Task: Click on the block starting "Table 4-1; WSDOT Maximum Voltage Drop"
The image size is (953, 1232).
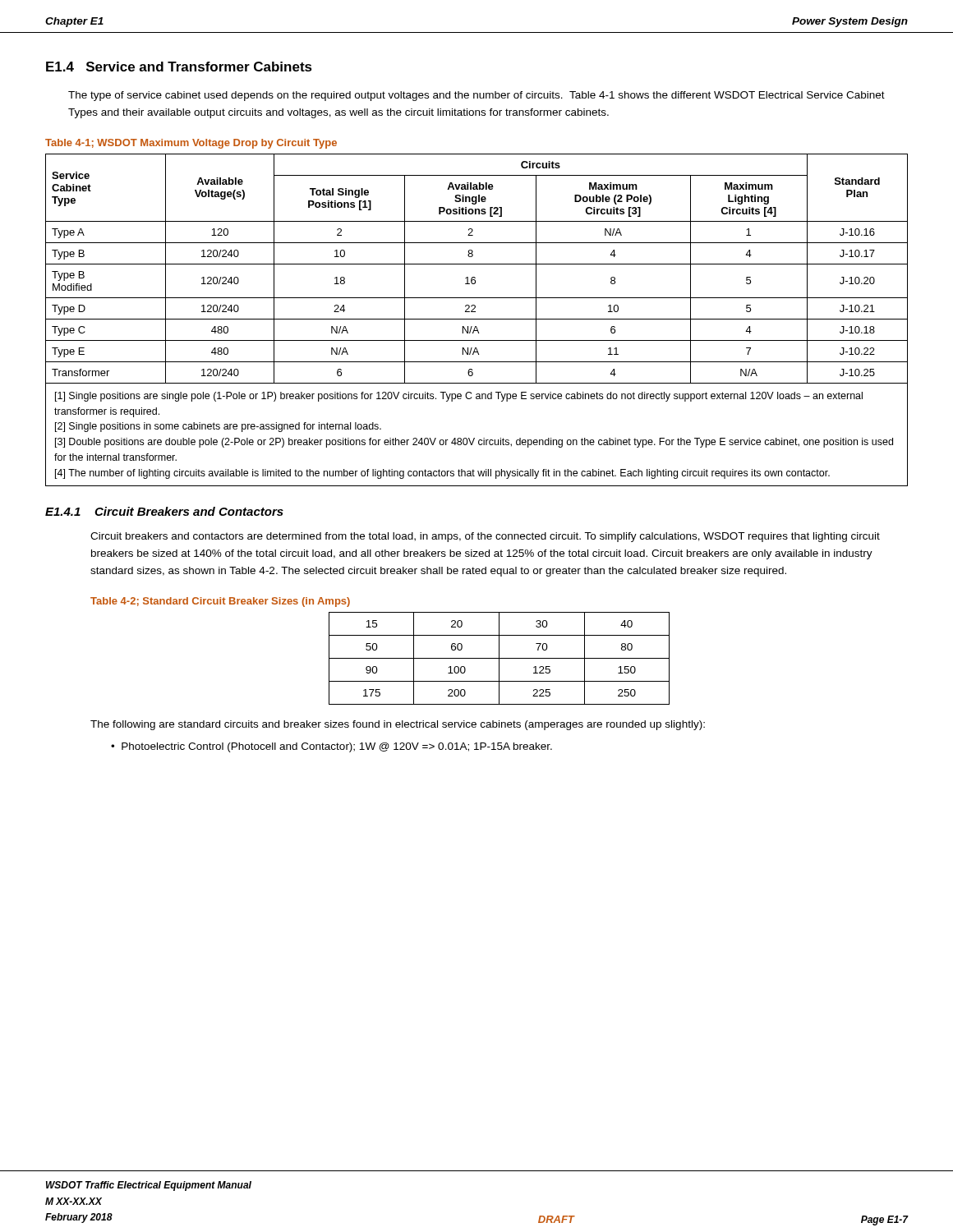Action: pyautogui.click(x=191, y=142)
